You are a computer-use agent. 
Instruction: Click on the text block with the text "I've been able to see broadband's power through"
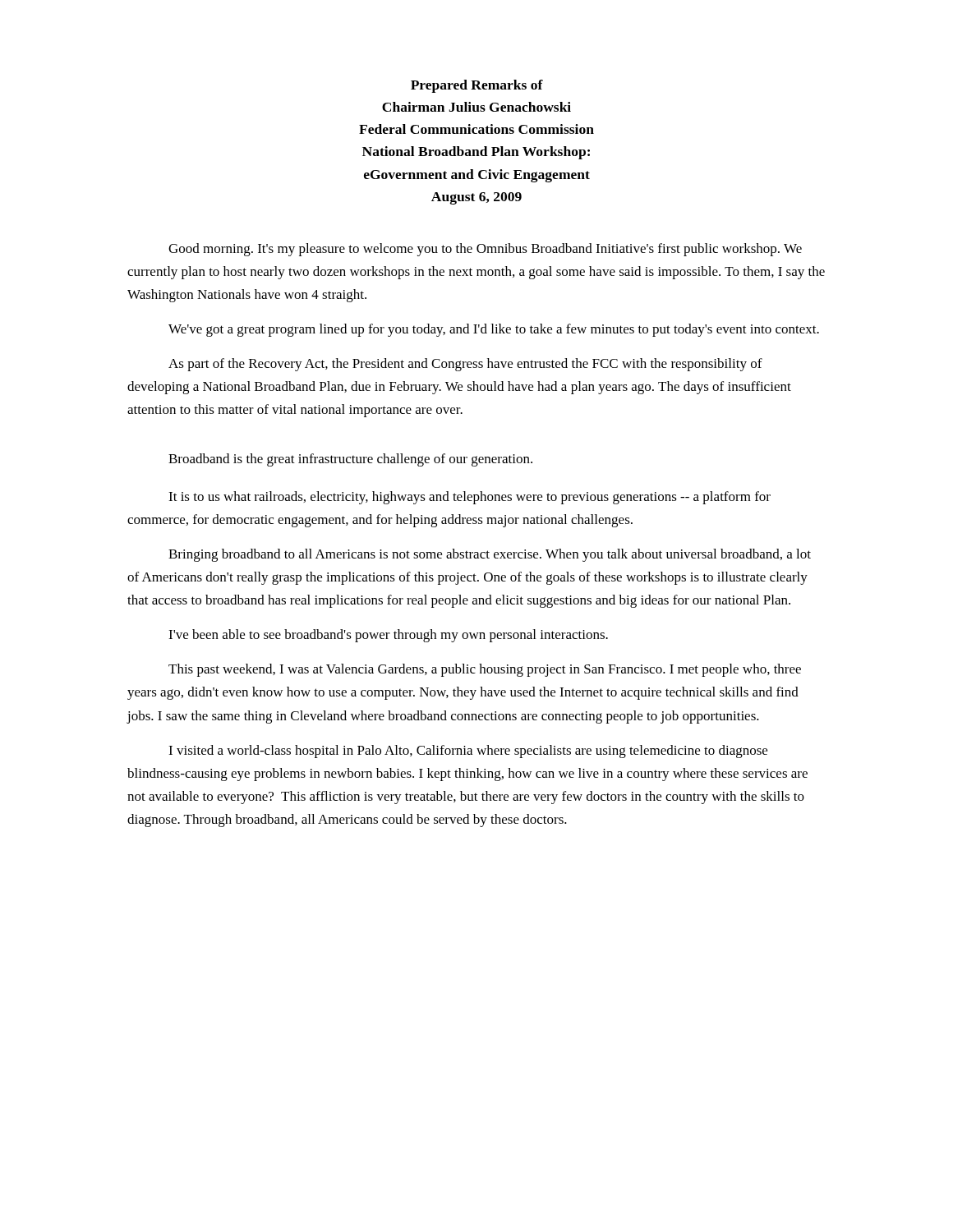coord(388,635)
